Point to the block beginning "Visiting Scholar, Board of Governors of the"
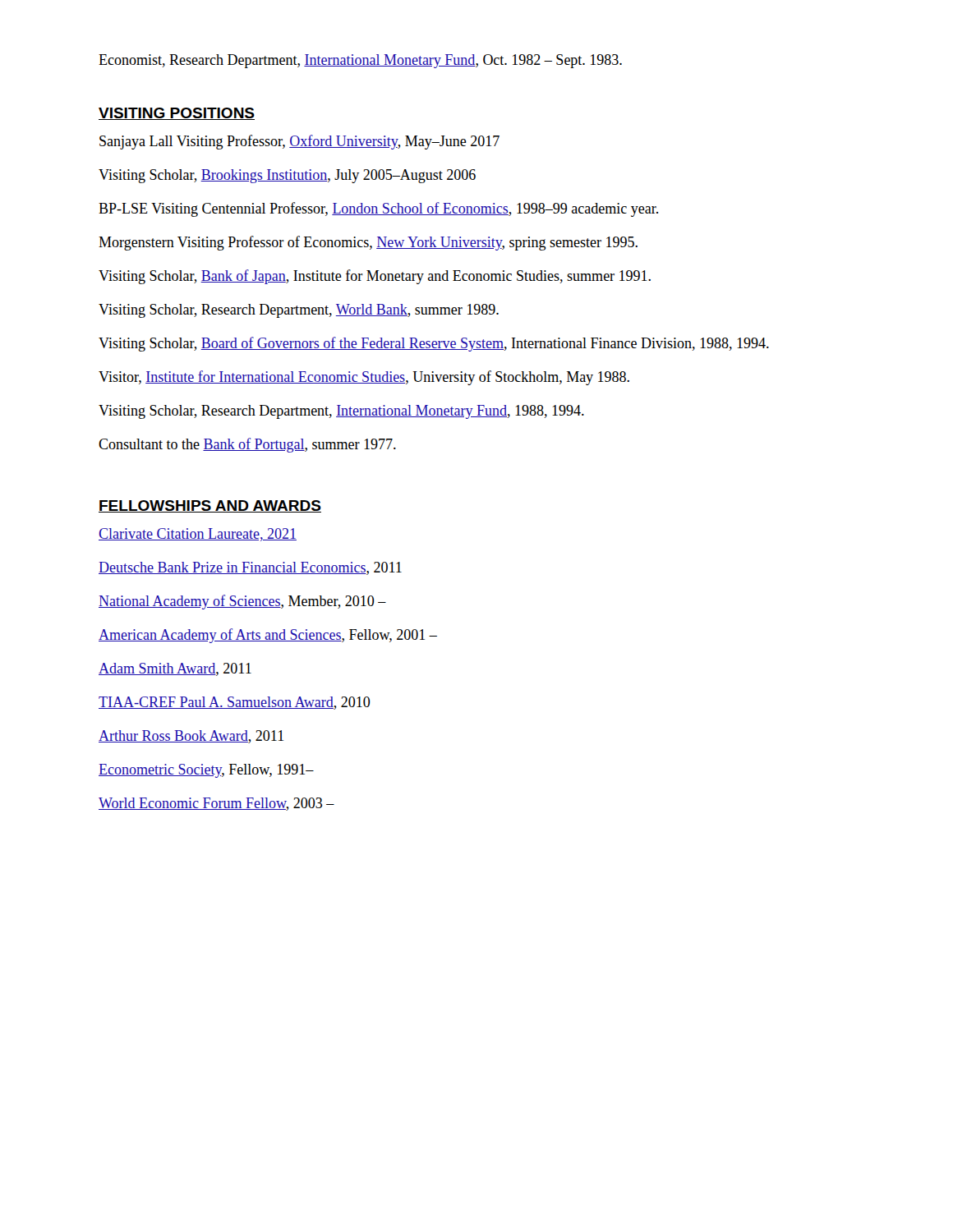This screenshot has width=953, height=1232. [x=434, y=343]
